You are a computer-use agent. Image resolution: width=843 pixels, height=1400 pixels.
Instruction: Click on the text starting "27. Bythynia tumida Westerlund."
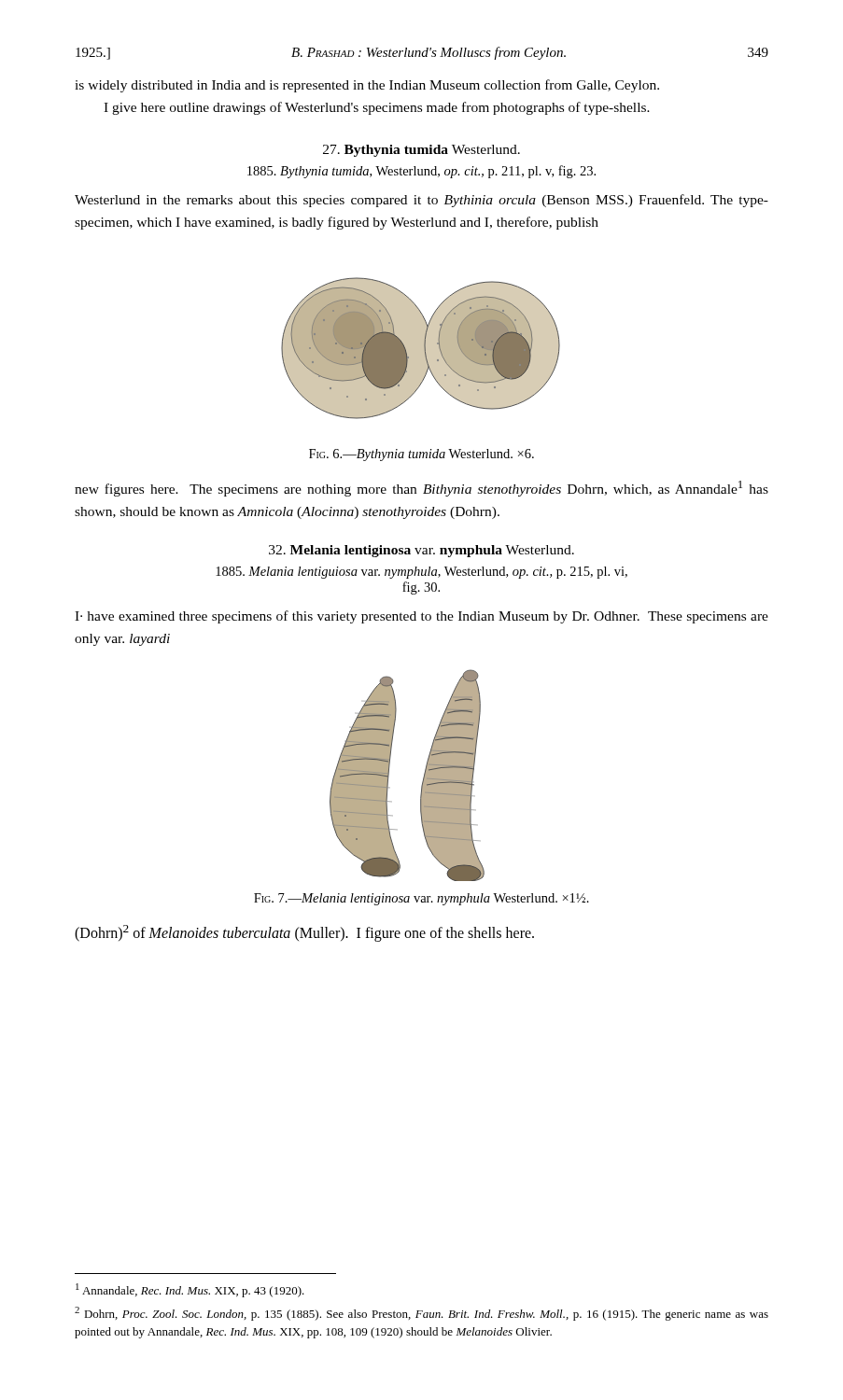(421, 149)
